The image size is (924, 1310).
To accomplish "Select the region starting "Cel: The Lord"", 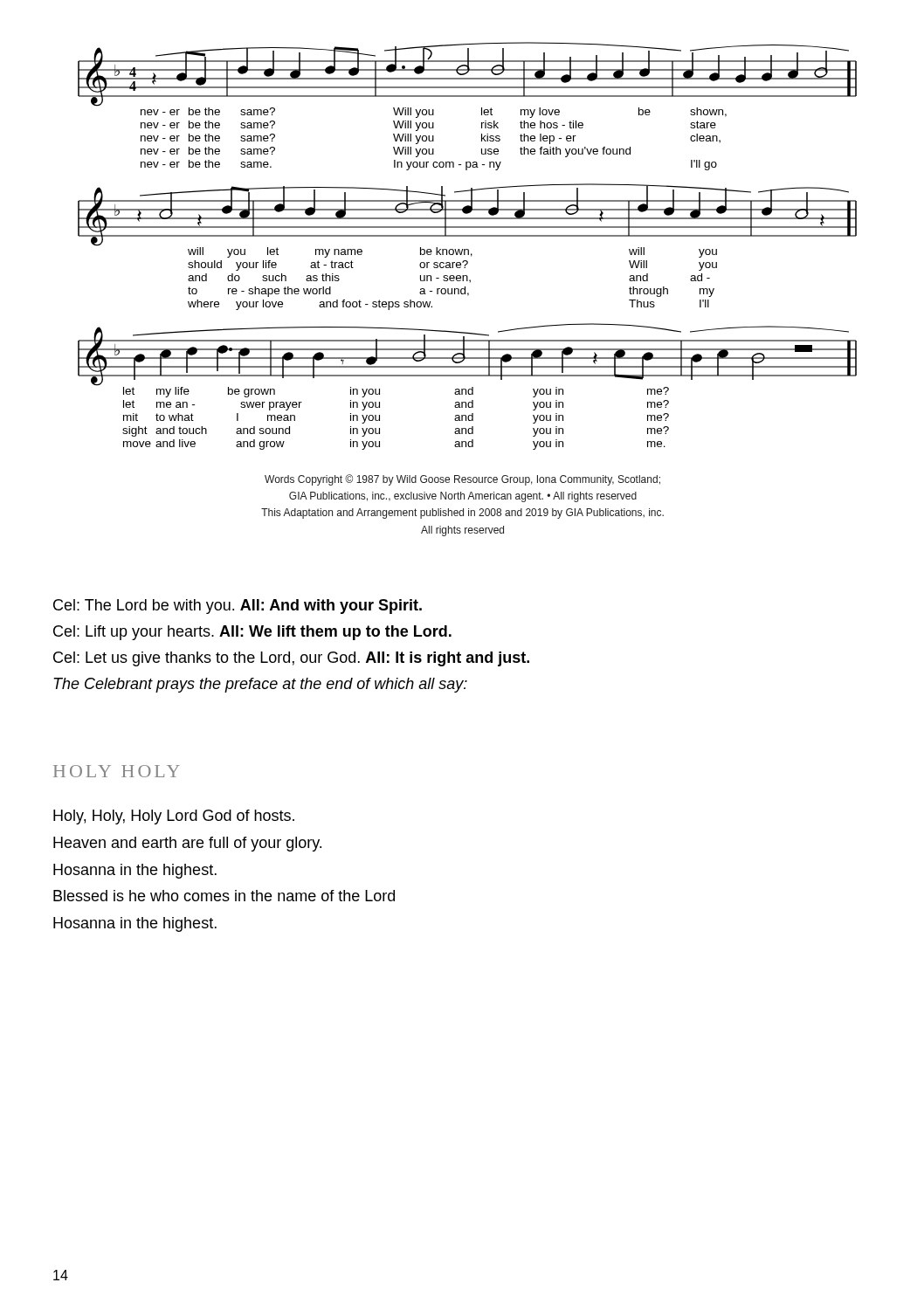I will (x=445, y=645).
